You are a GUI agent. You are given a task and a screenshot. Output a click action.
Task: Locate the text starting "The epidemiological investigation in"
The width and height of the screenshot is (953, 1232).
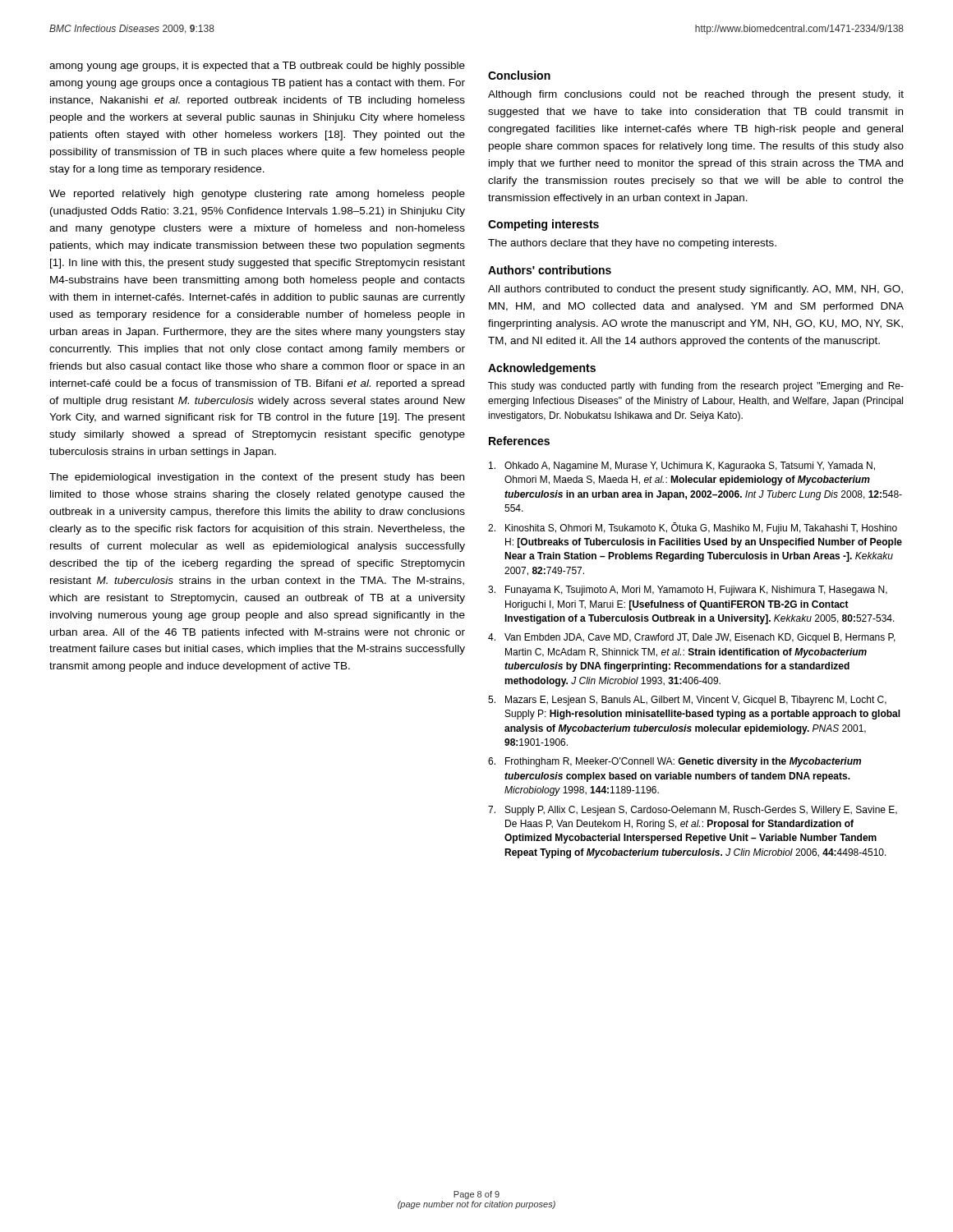(257, 572)
